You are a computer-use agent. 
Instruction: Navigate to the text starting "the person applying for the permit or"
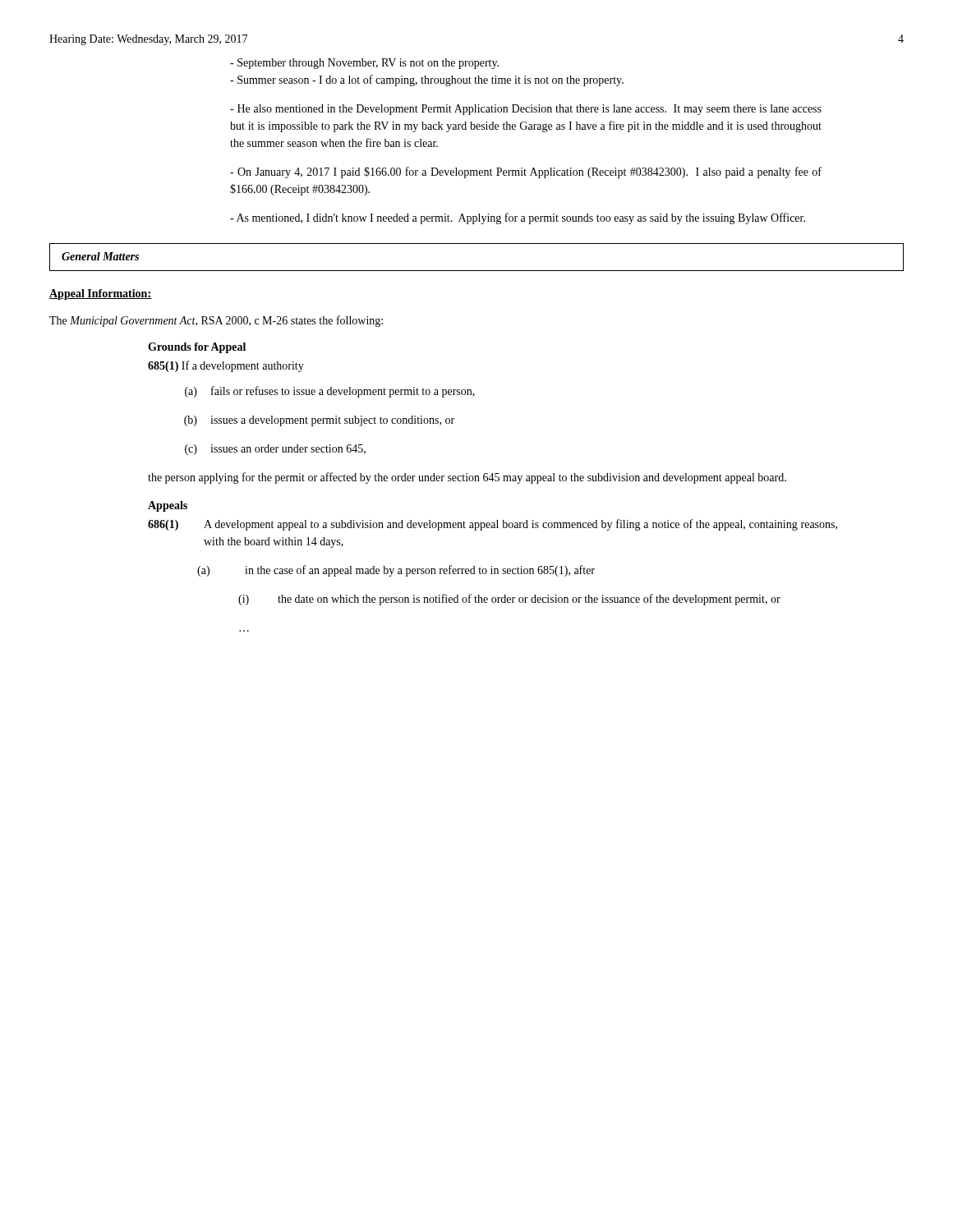click(x=467, y=478)
